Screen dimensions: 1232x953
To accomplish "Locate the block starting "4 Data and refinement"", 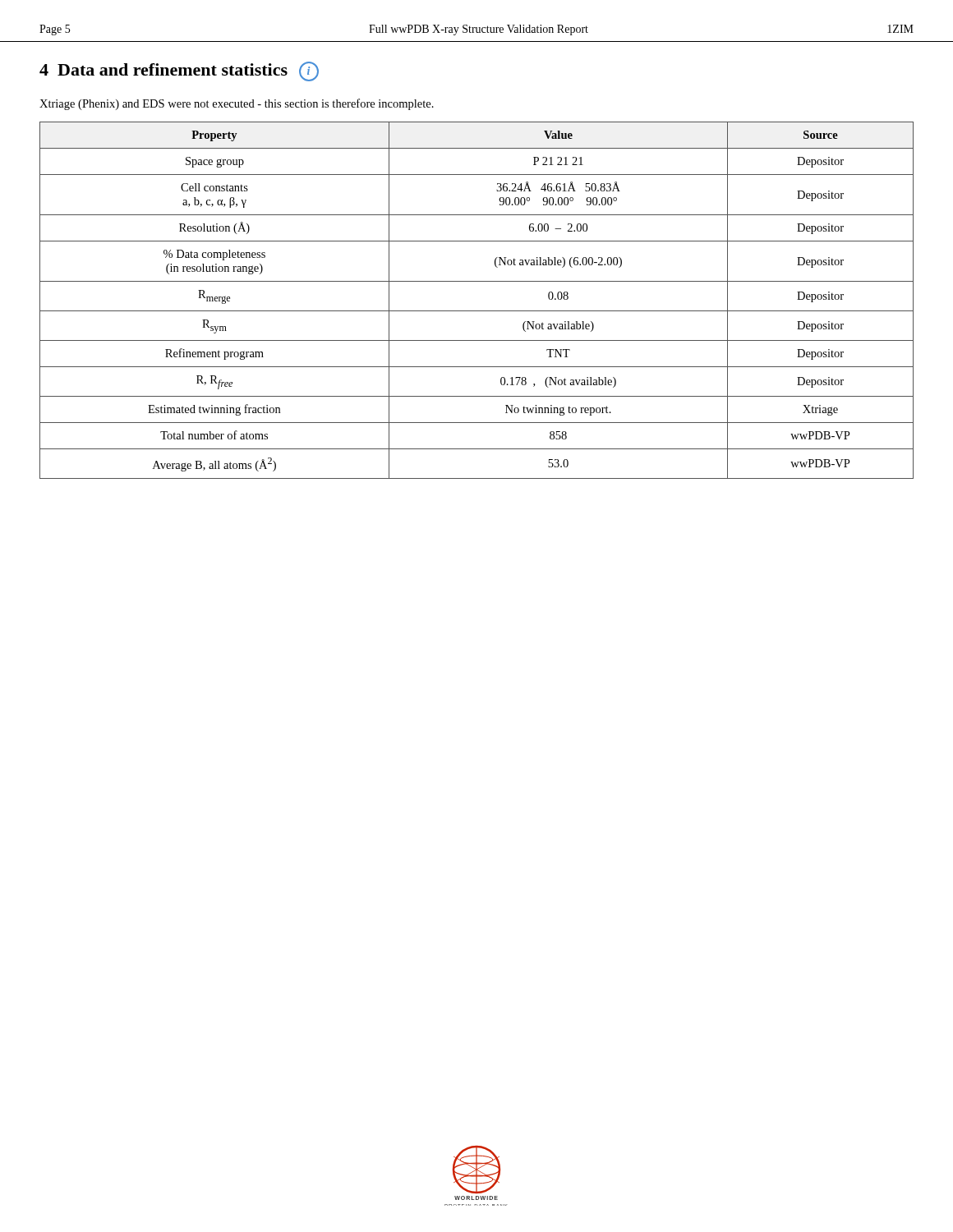I will 179,70.
